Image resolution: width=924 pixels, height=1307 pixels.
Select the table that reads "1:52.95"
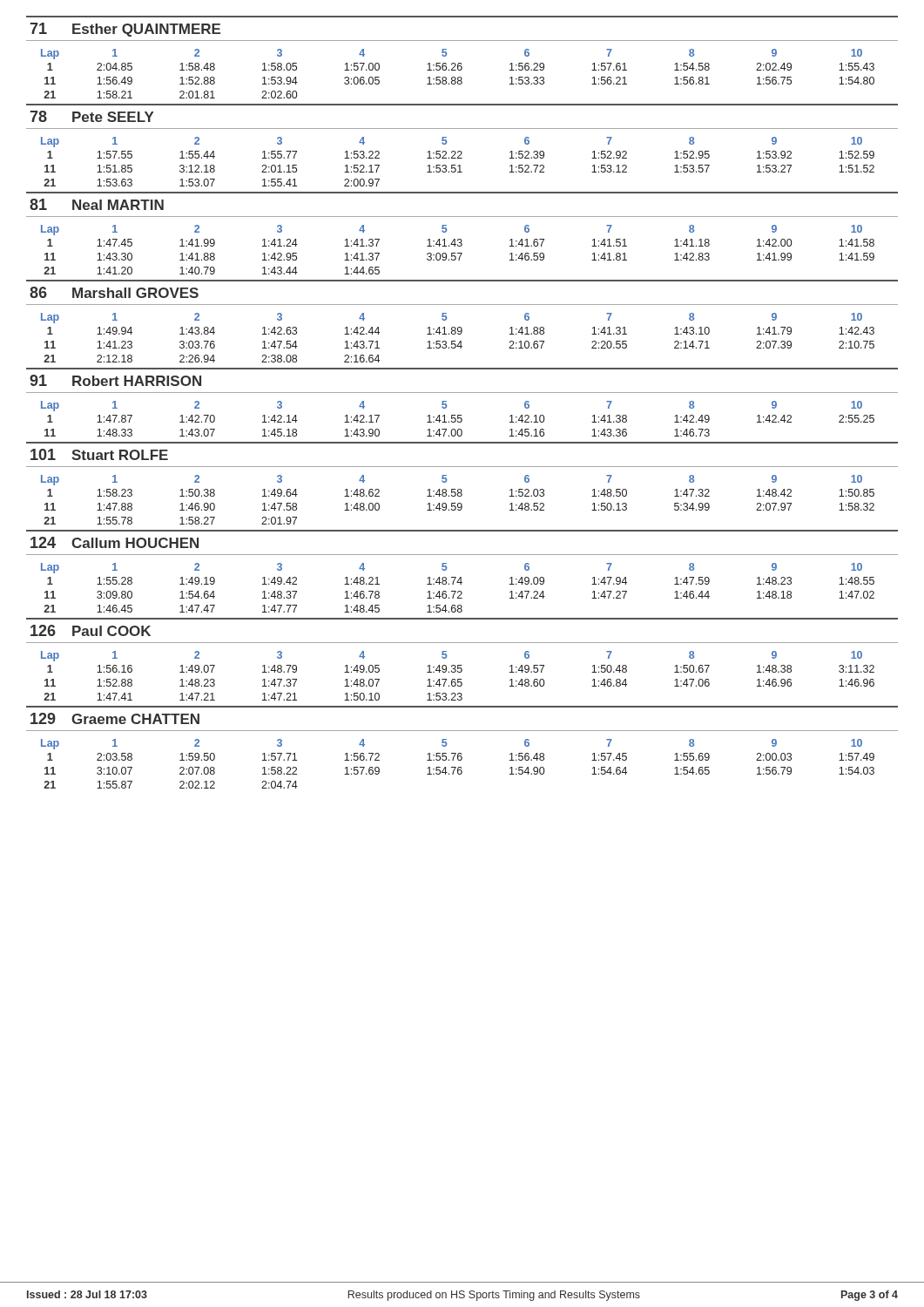click(x=462, y=162)
